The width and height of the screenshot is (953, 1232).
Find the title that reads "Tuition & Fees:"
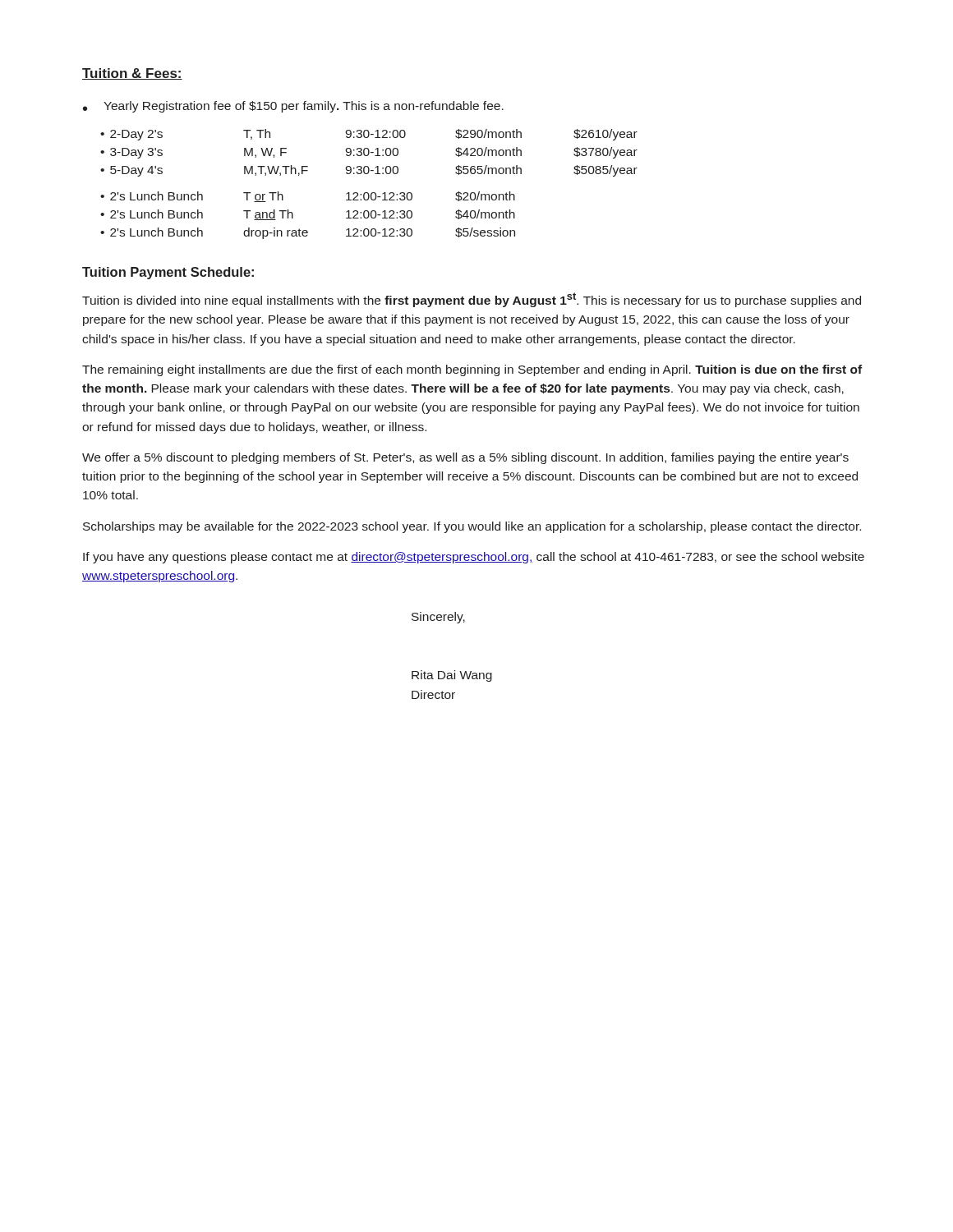pyautogui.click(x=132, y=73)
